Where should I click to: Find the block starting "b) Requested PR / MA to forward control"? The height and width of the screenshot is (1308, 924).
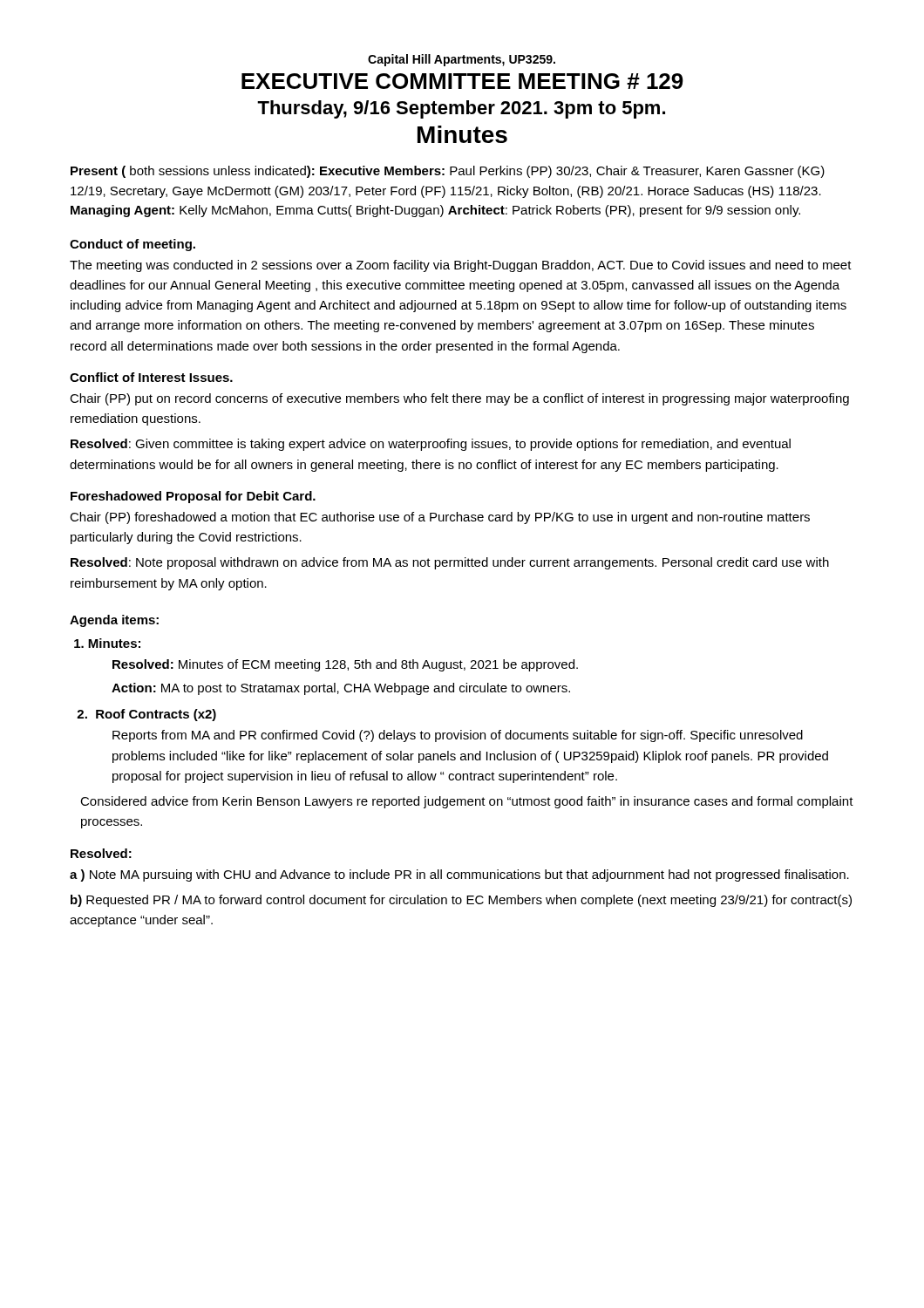tap(461, 909)
